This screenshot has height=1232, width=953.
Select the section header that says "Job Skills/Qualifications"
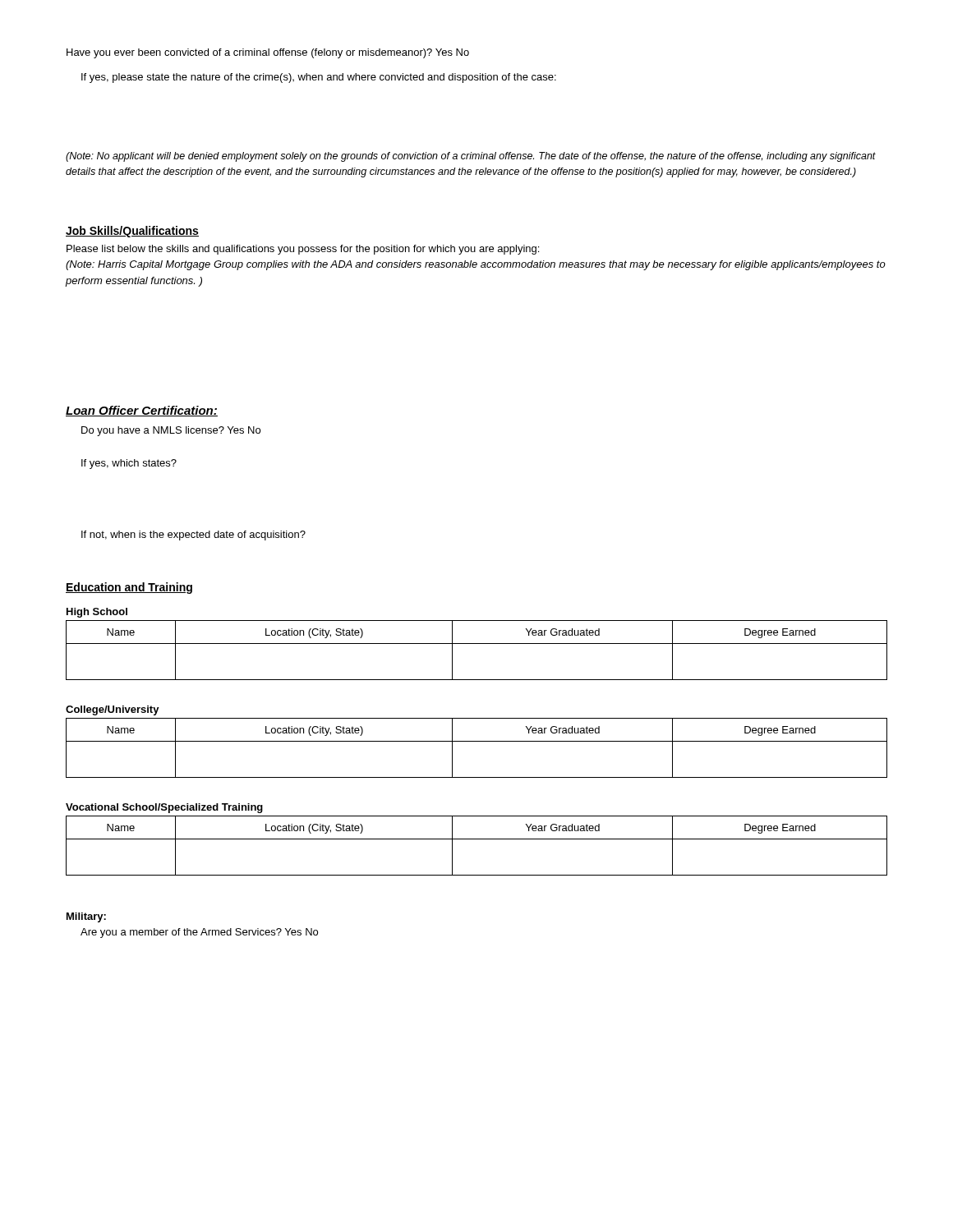(x=132, y=230)
